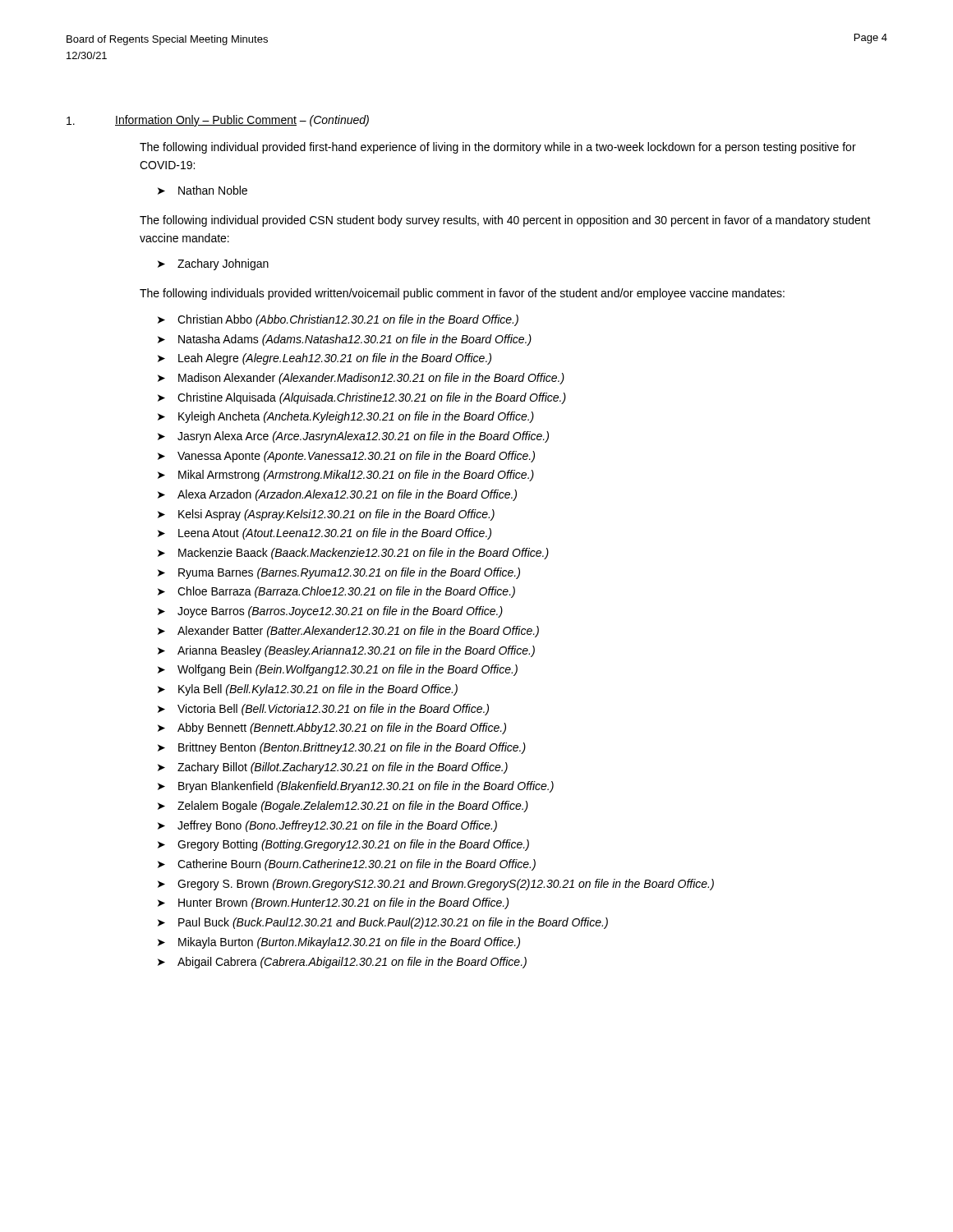Navigate to the region starting "➤ Hunter Brown (Brown.Hunter12.30.21 on file"
Viewport: 953px width, 1232px height.
(x=333, y=903)
